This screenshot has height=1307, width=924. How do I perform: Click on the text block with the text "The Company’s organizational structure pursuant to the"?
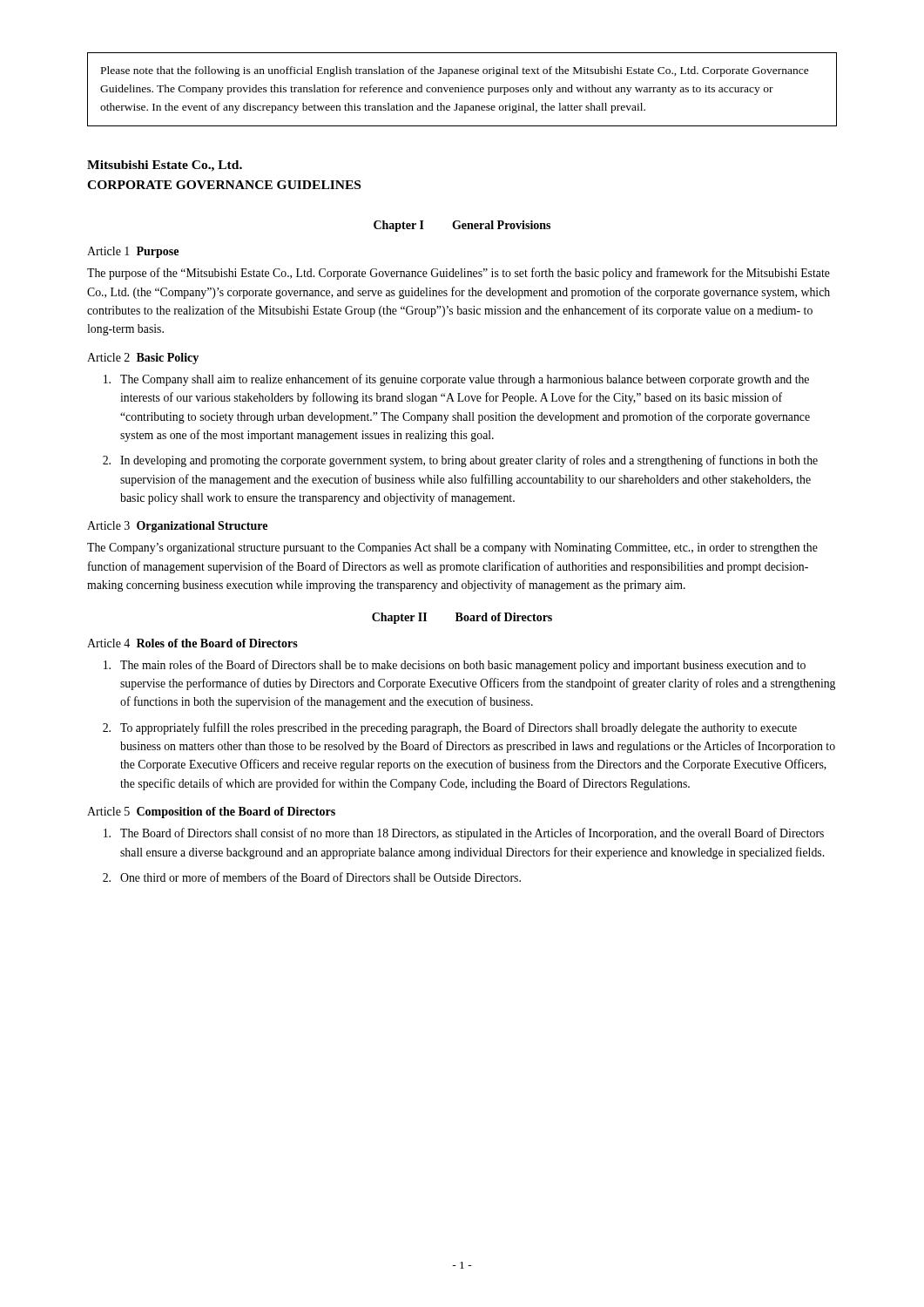coord(452,567)
